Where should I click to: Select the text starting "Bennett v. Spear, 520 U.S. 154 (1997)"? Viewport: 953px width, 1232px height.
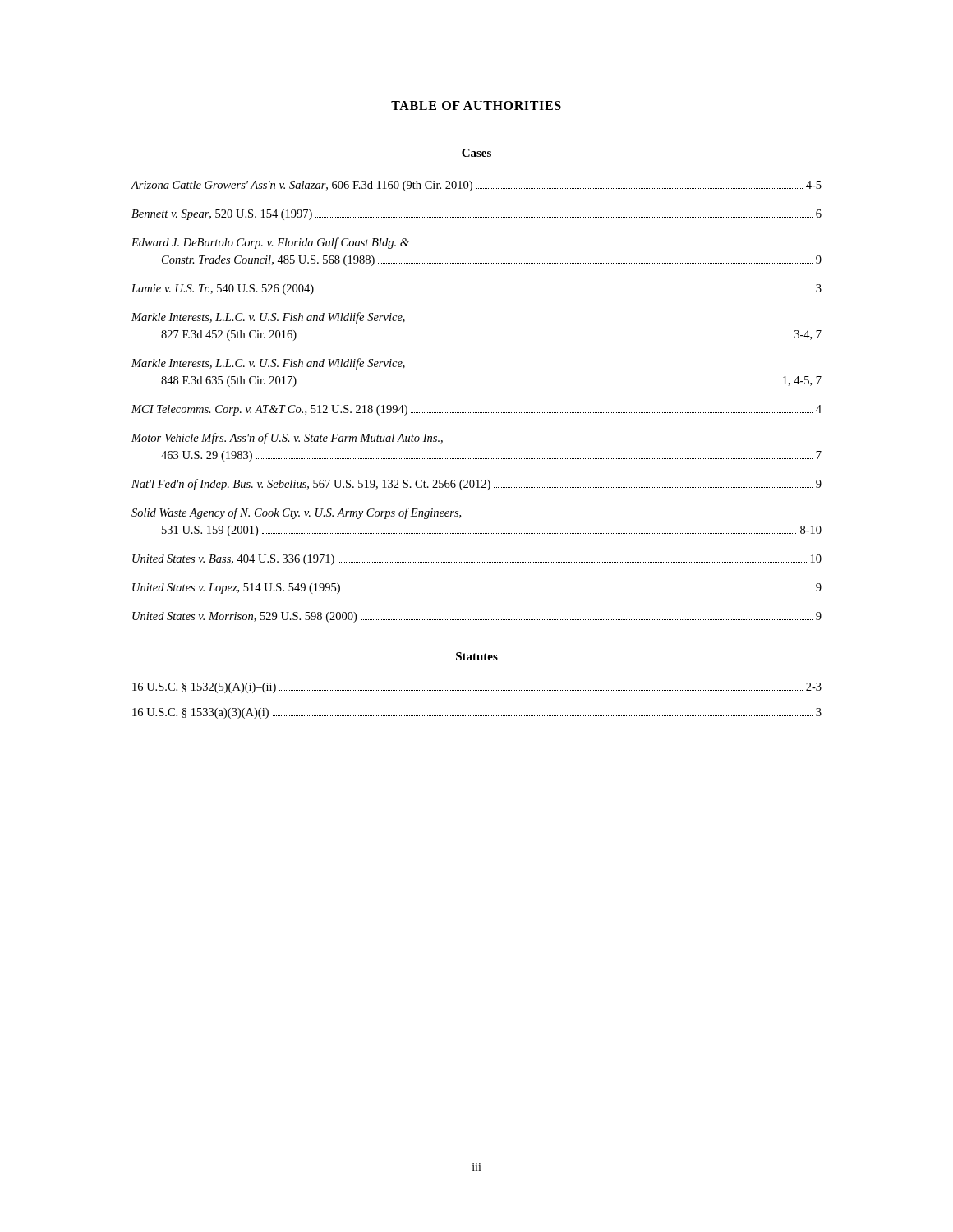coord(476,214)
